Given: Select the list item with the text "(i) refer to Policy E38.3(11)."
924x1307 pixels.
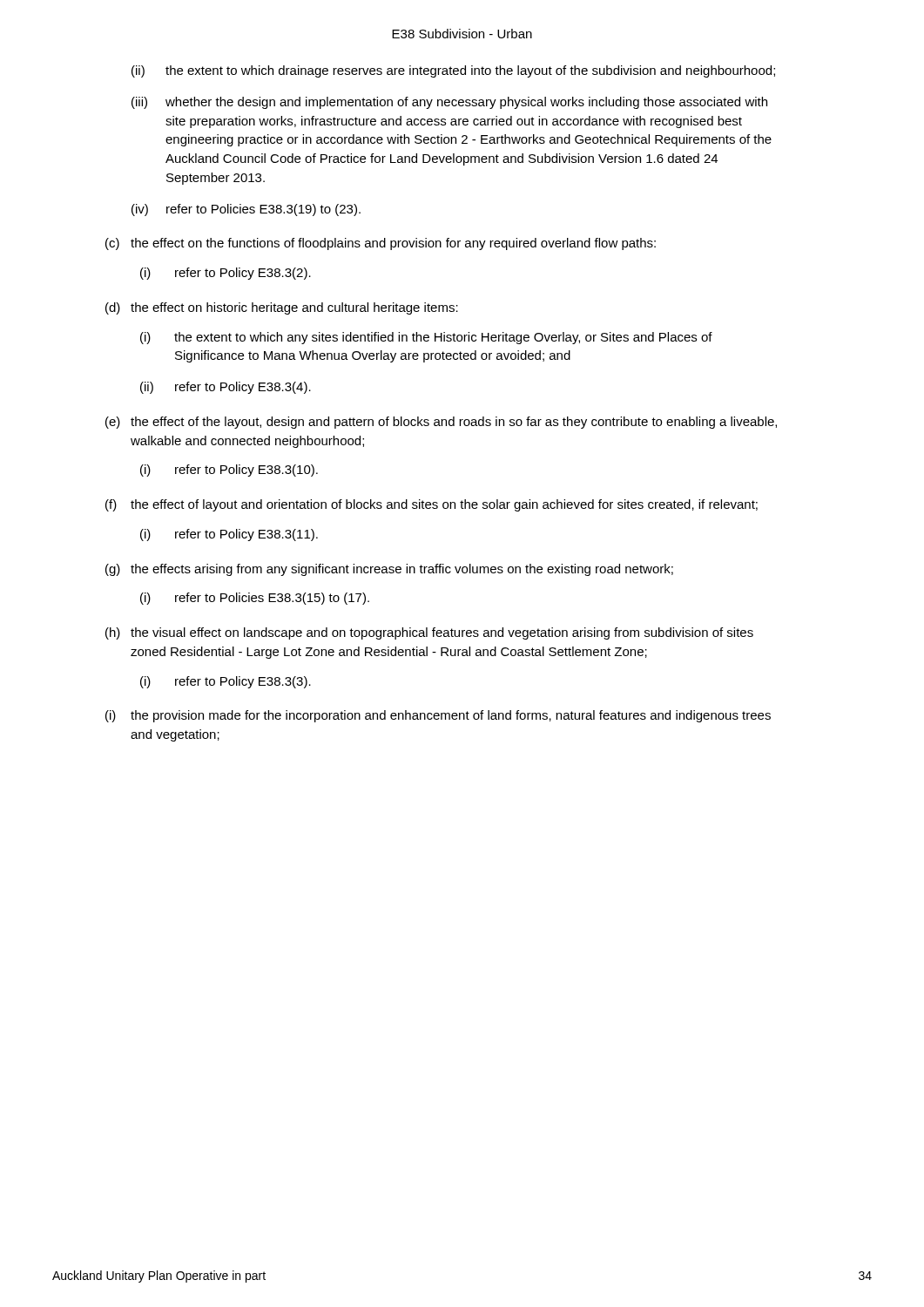Looking at the screenshot, I should tap(229, 534).
